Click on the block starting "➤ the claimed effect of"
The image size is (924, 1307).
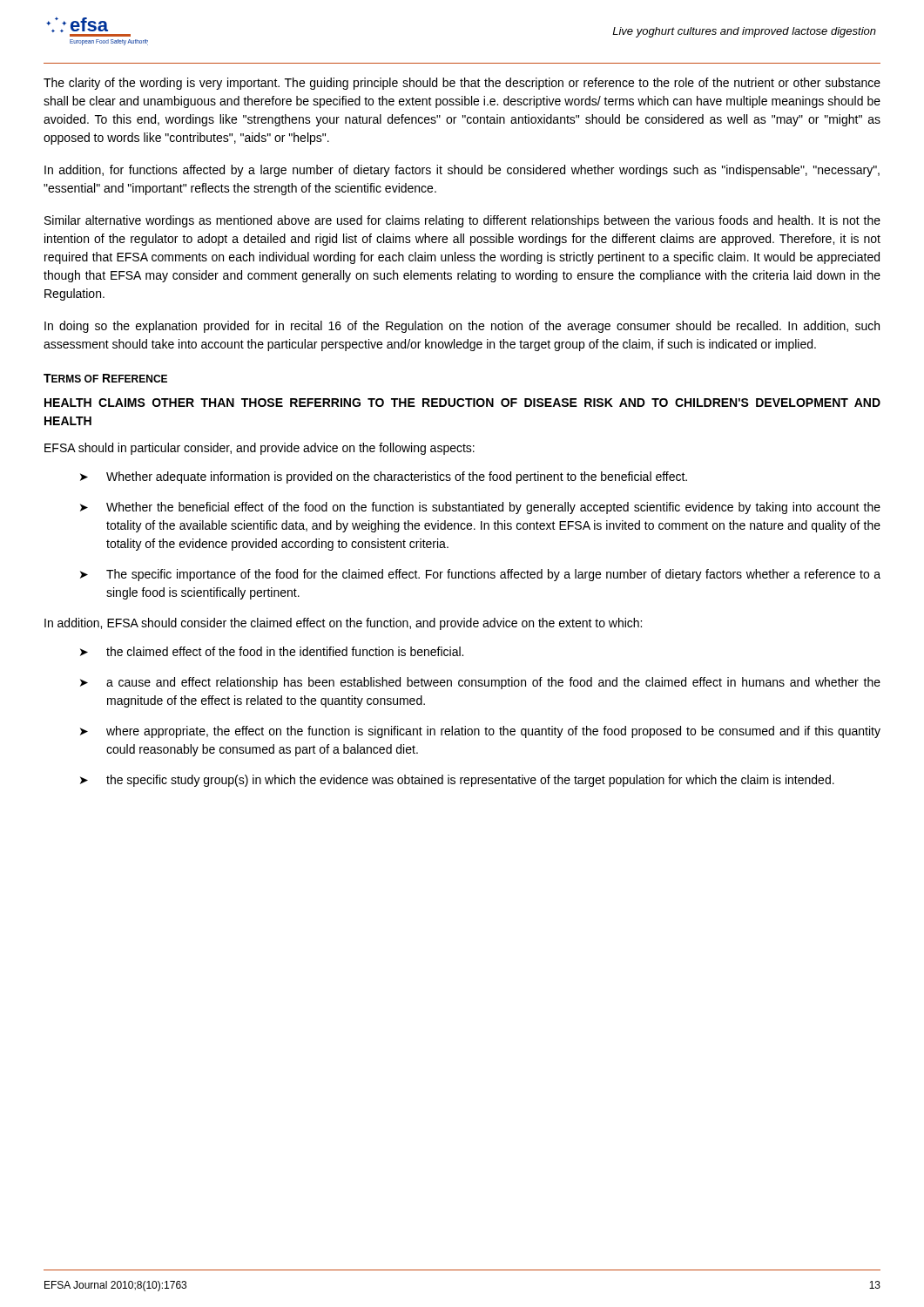272,651
